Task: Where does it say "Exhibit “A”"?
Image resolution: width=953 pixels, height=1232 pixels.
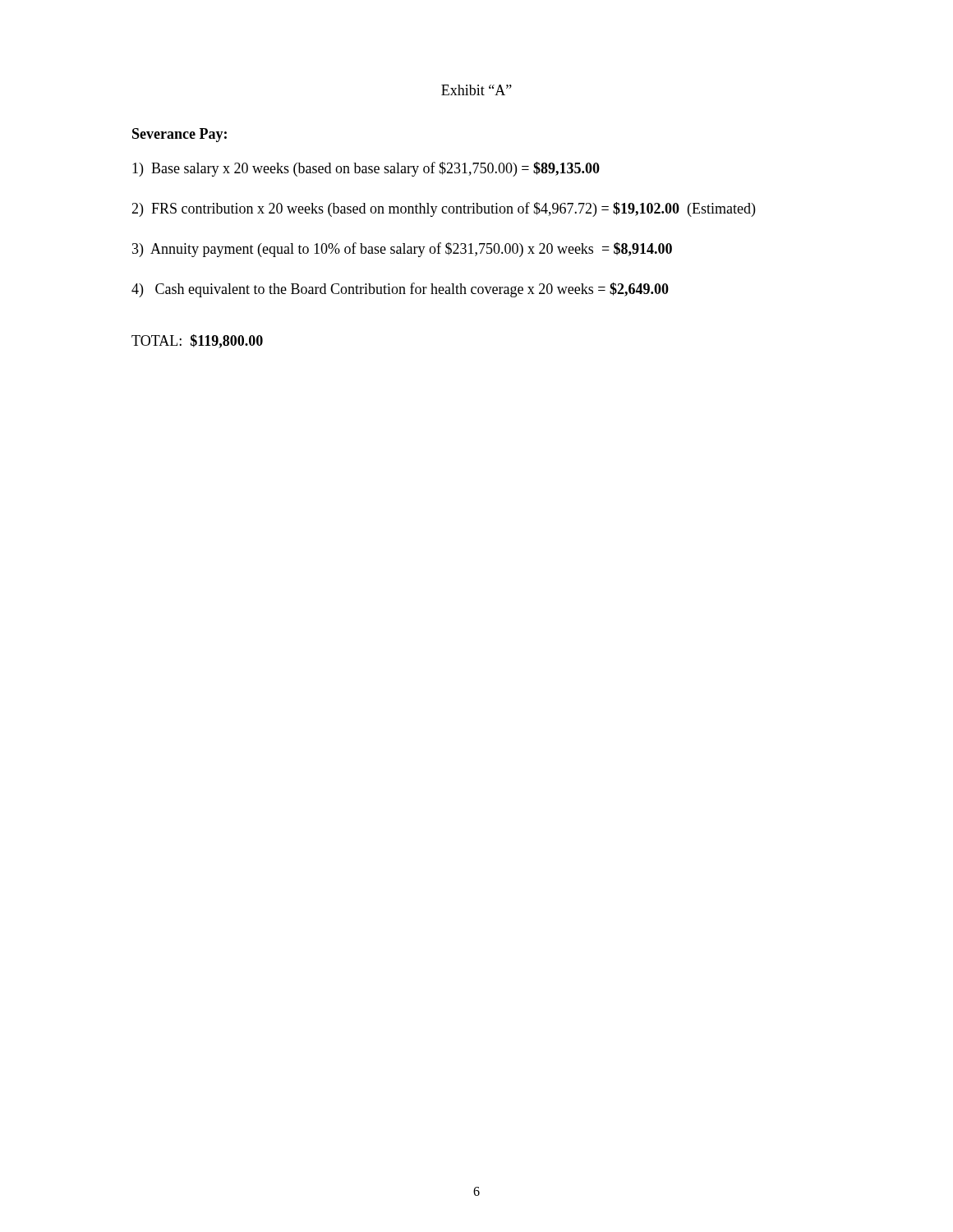Action: [x=476, y=90]
